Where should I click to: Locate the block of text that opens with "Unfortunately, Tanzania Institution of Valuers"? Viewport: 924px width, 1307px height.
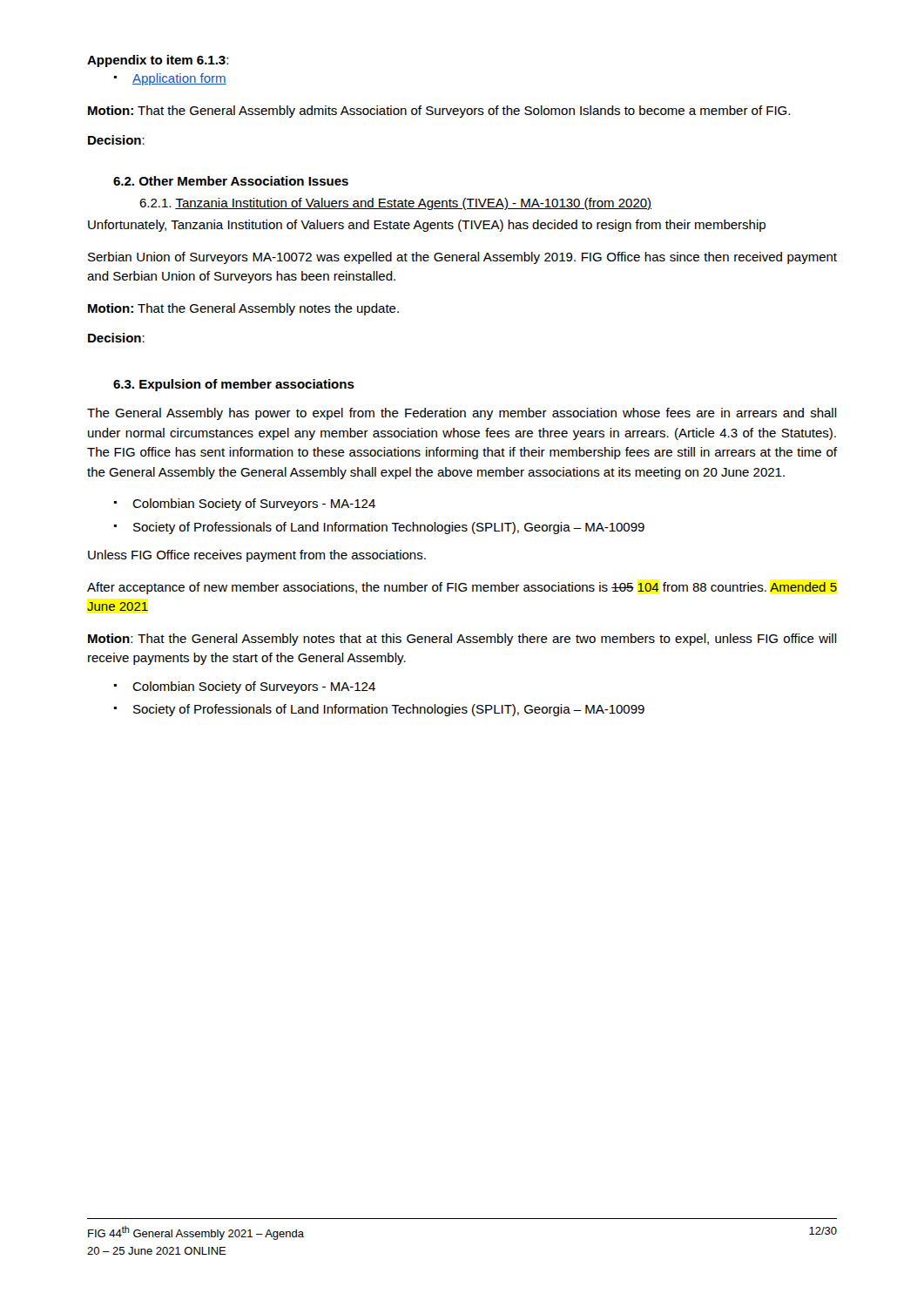click(462, 225)
